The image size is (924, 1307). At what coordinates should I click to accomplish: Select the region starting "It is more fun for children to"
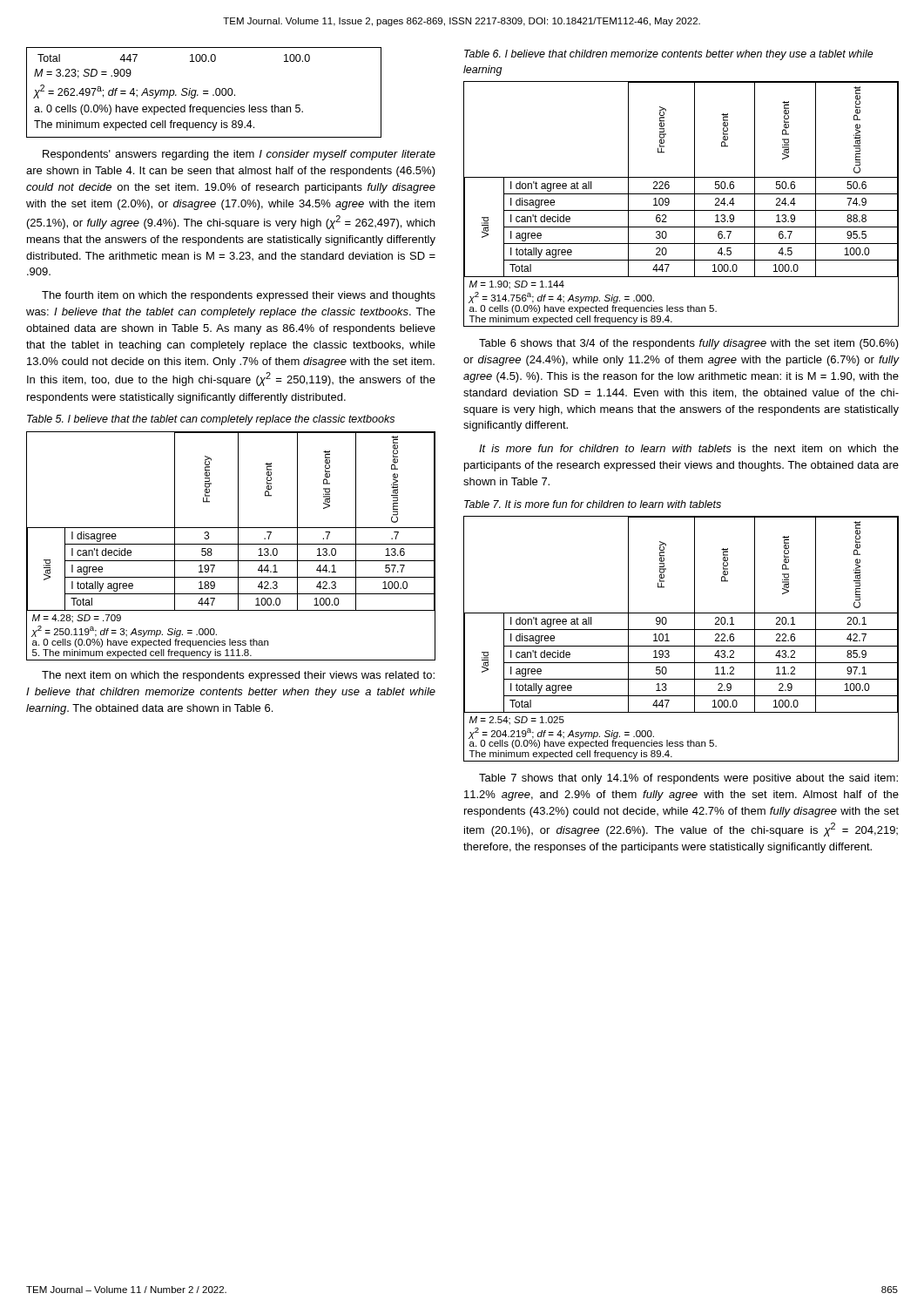click(681, 466)
